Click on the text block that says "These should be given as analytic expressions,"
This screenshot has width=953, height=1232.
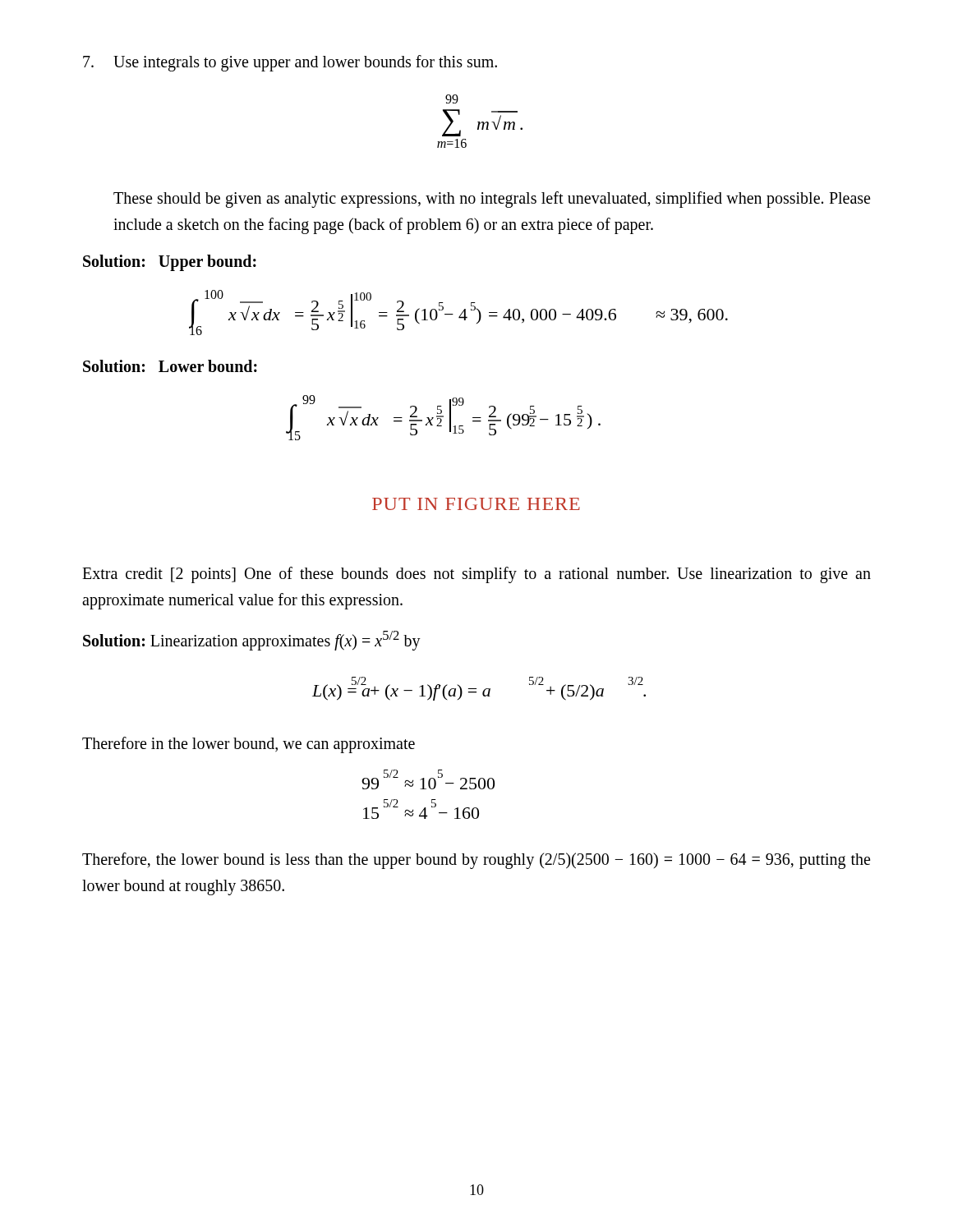tap(492, 211)
